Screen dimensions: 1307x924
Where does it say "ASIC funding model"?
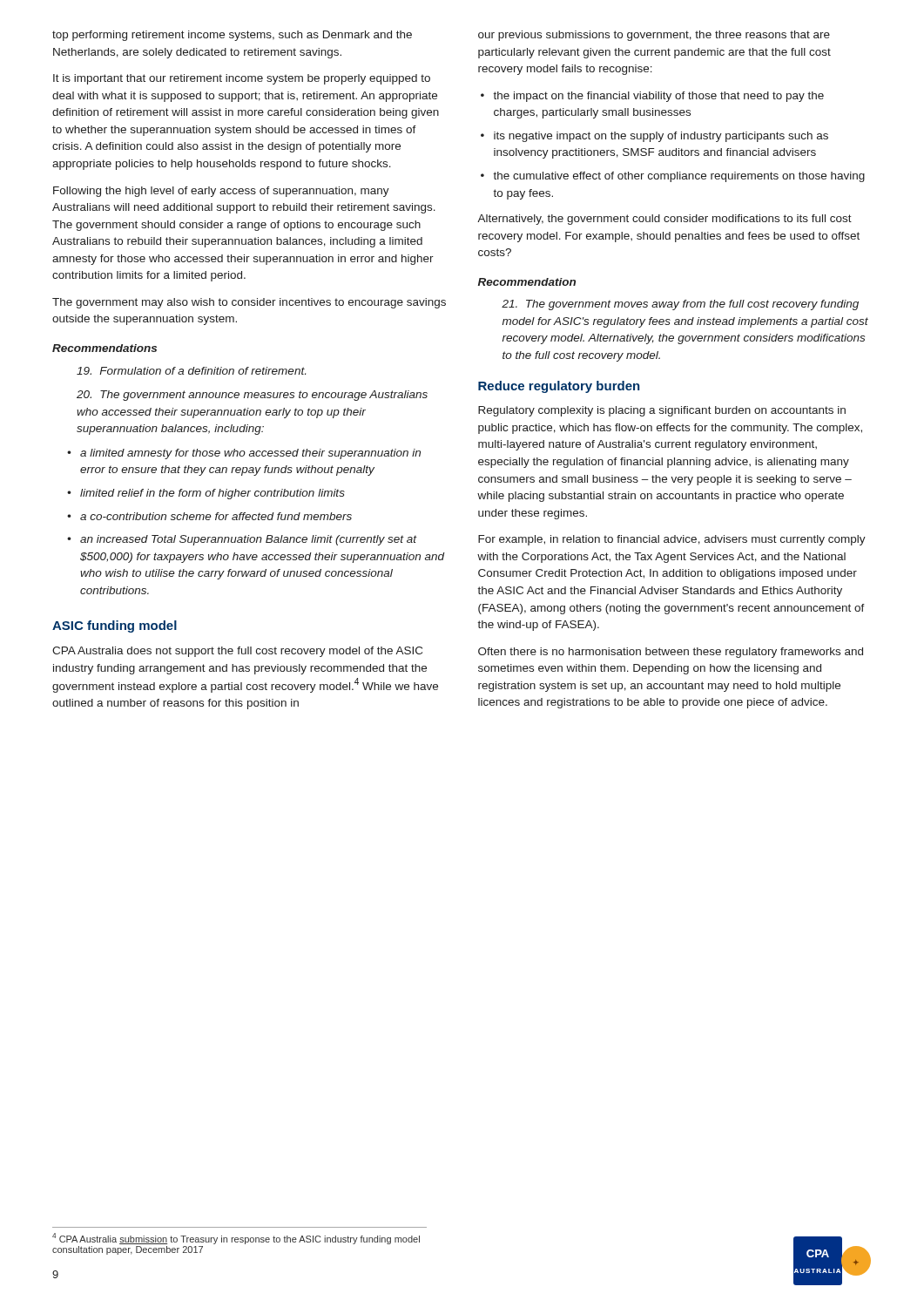tap(115, 626)
